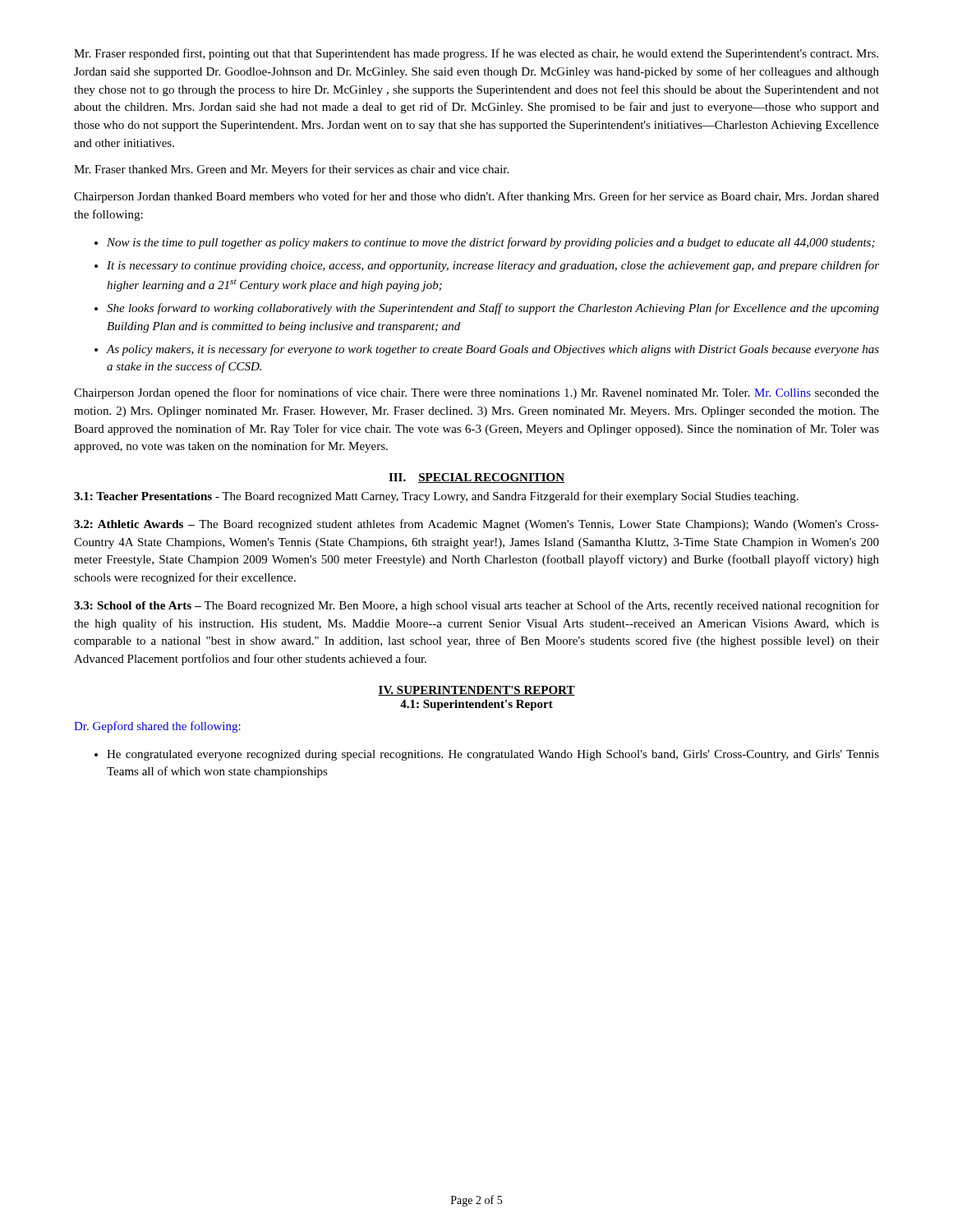The image size is (953, 1232).
Task: Point to the element starting "III. SPECIAL RECOGNITION"
Action: (476, 477)
